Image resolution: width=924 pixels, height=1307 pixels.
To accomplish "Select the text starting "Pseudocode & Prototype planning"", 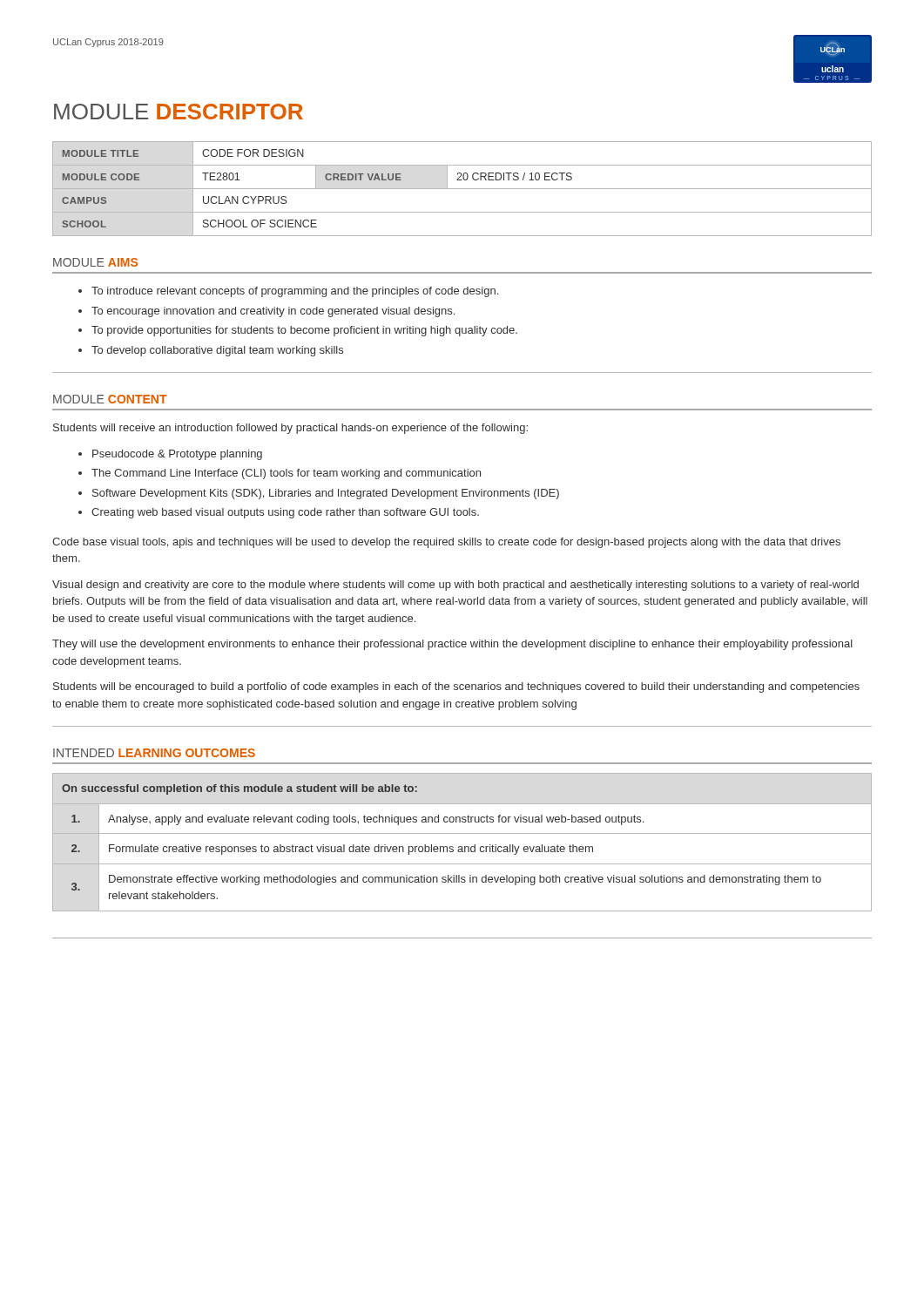I will [x=177, y=453].
